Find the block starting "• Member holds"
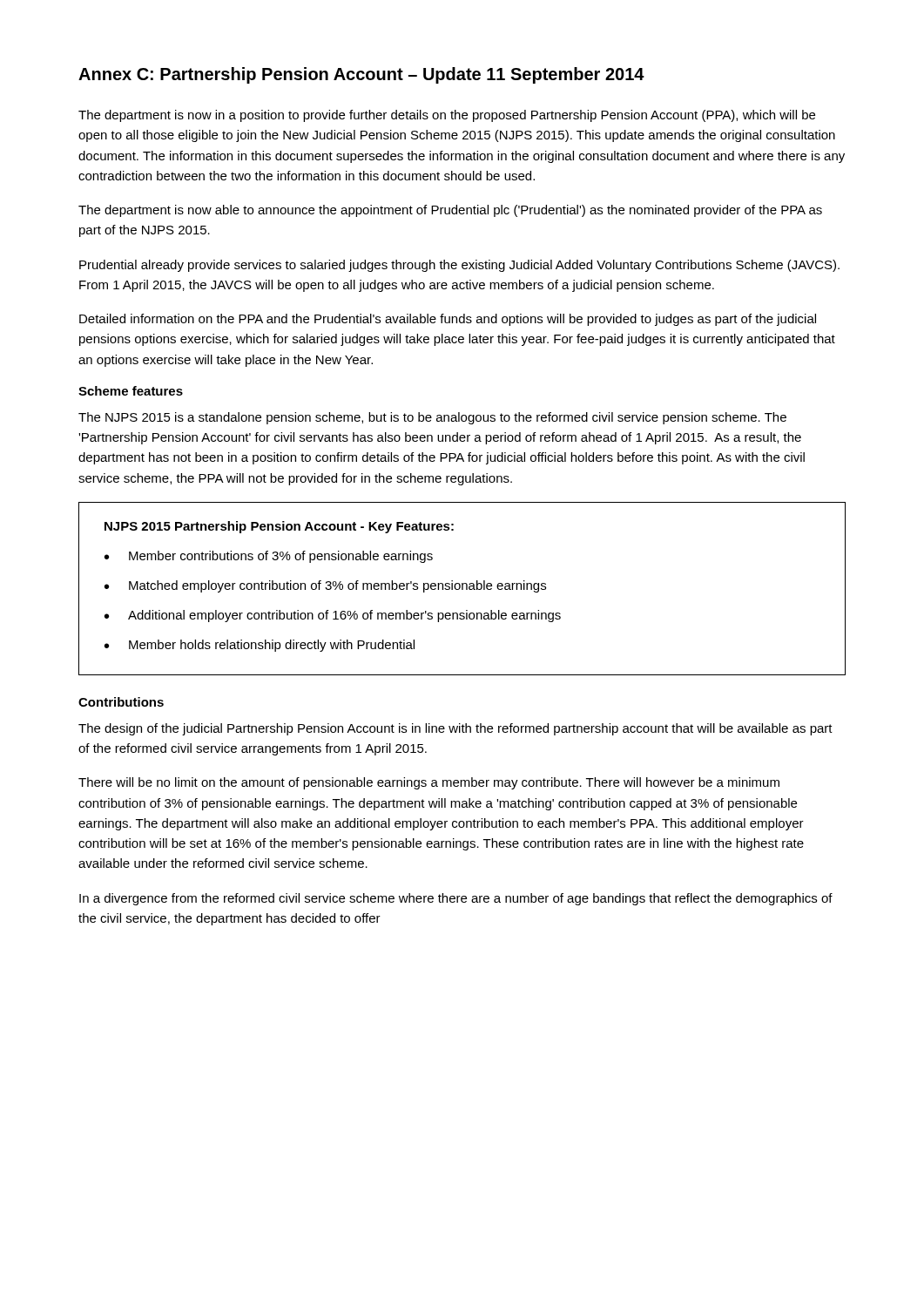 (x=260, y=646)
